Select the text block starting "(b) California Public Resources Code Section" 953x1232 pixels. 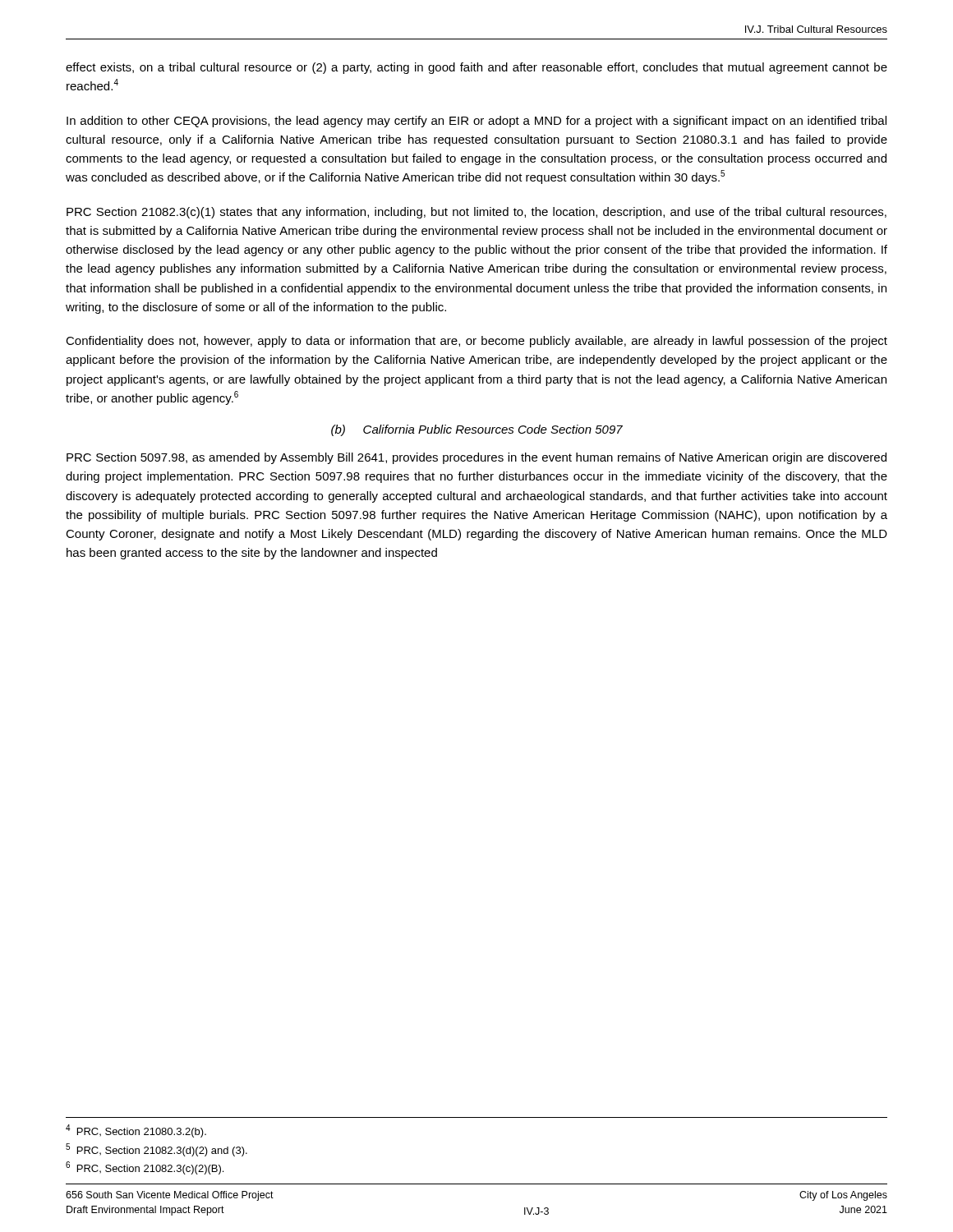tap(476, 429)
